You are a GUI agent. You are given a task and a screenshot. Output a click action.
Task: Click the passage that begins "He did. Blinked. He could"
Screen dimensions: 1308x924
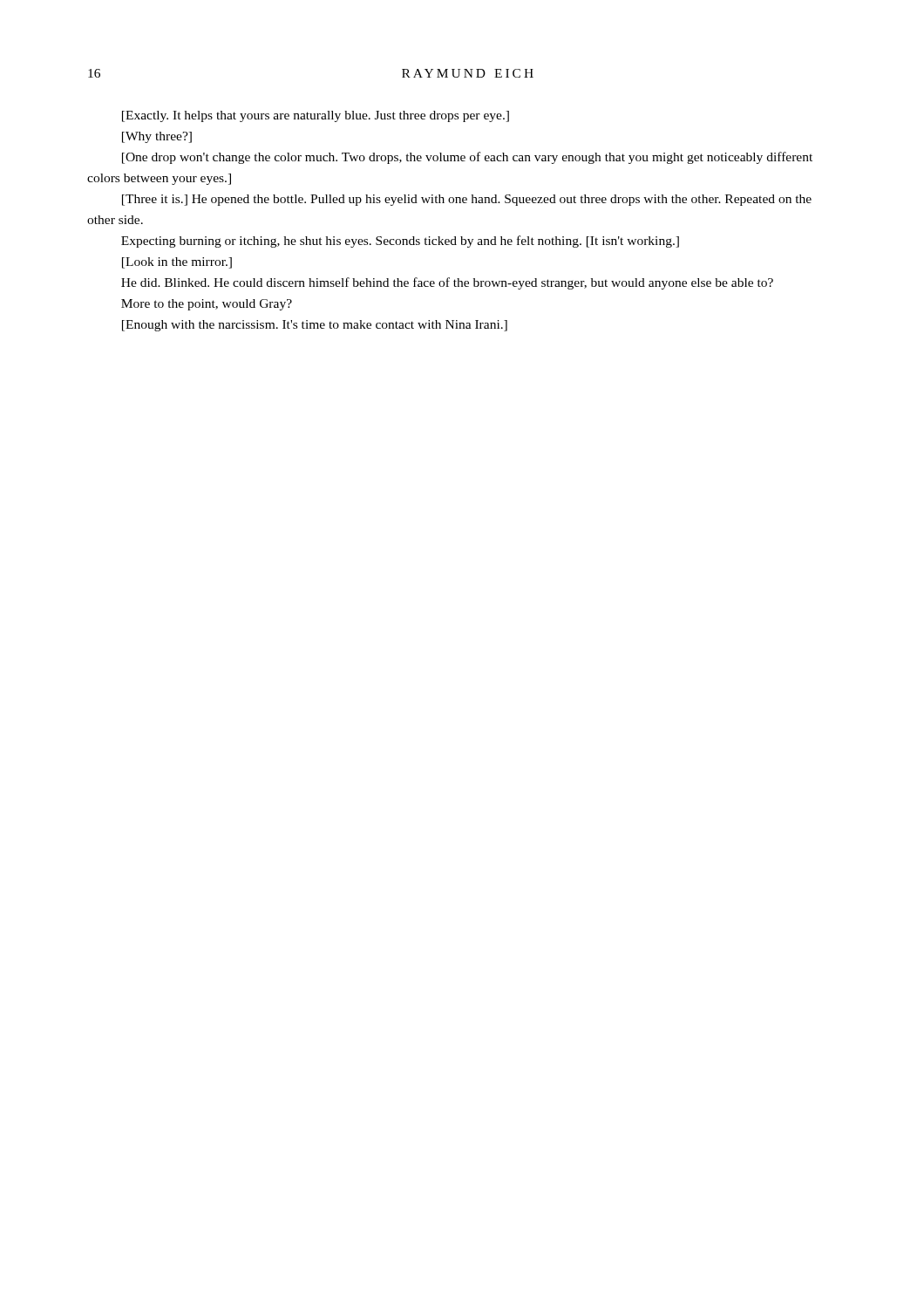(447, 282)
